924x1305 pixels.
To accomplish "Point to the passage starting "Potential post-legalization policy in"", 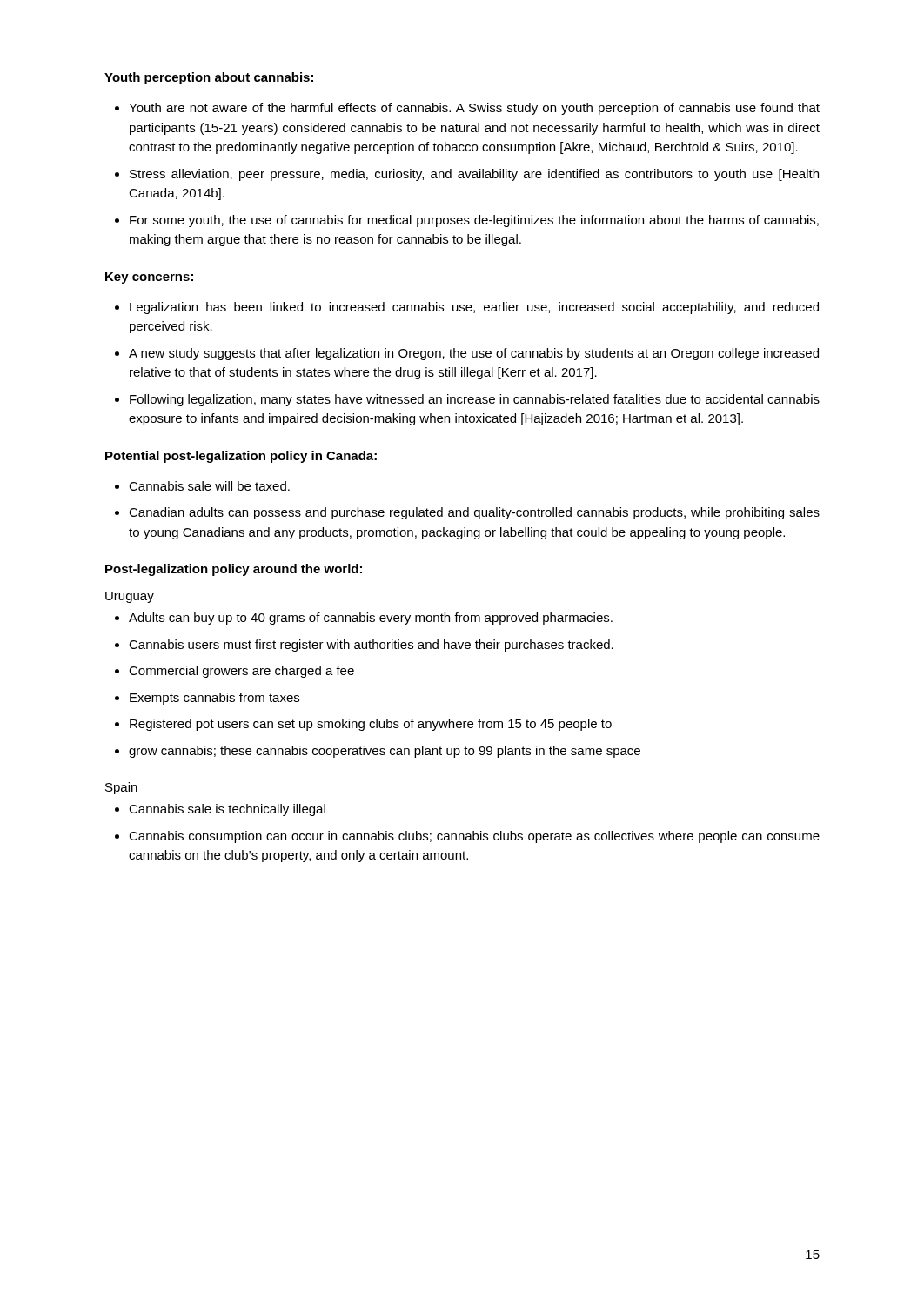I will [241, 455].
